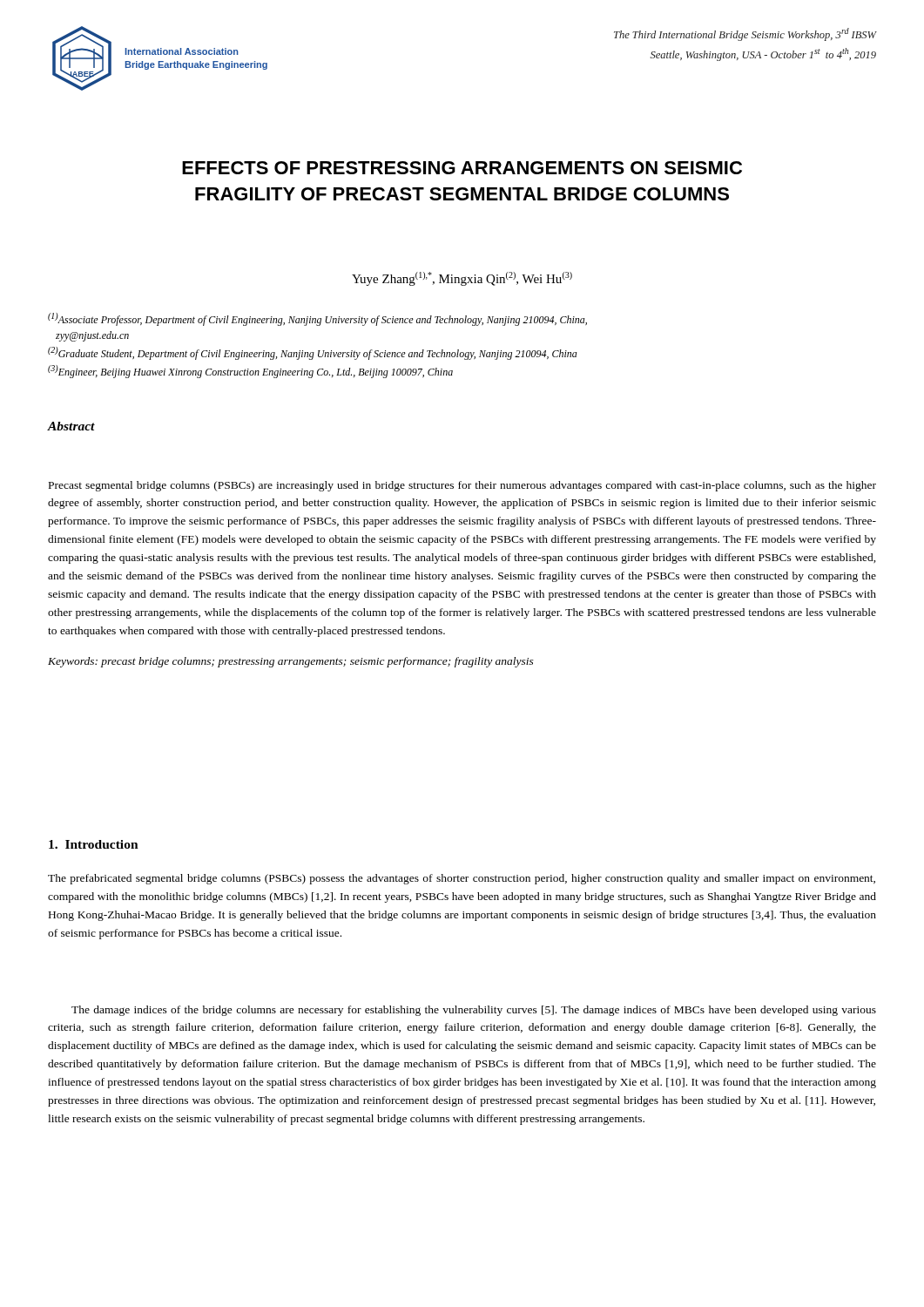This screenshot has width=924, height=1307.
Task: Point to the text starting "EFFECTS OF PRESTRESSING ARRANGEMENTS ON"
Action: click(462, 181)
